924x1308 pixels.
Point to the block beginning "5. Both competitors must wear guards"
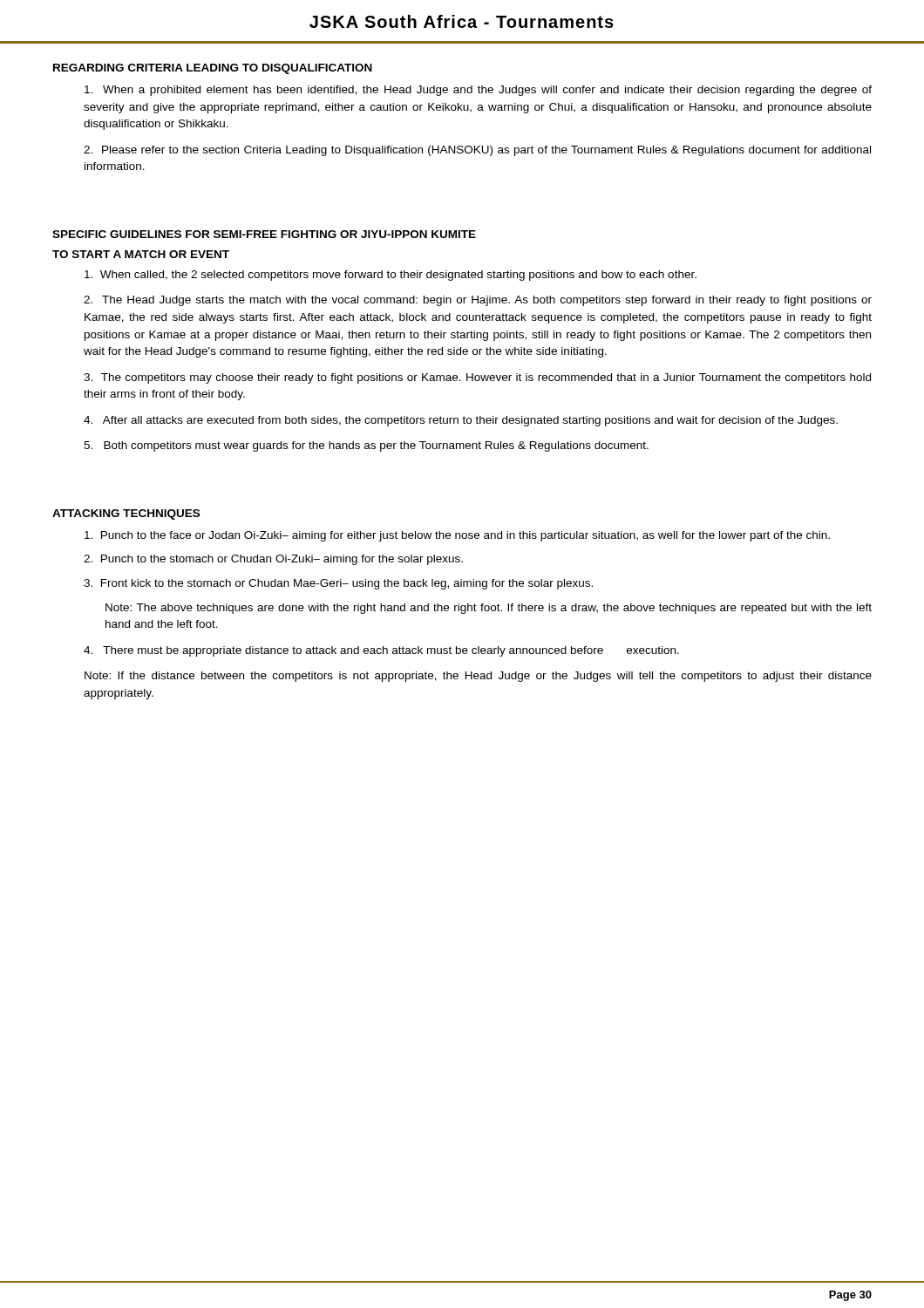point(367,445)
